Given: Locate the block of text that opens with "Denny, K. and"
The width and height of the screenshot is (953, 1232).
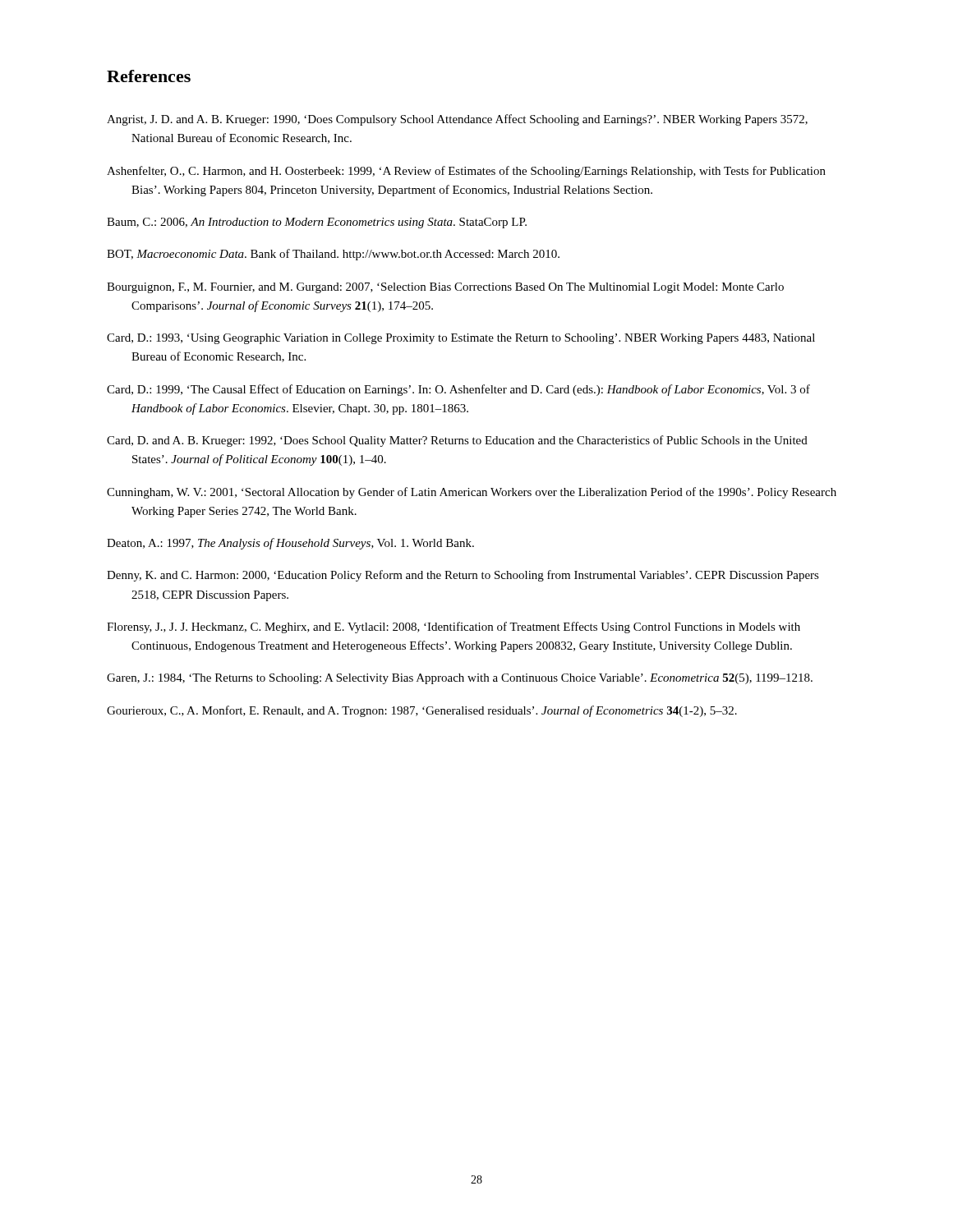Looking at the screenshot, I should tap(463, 585).
